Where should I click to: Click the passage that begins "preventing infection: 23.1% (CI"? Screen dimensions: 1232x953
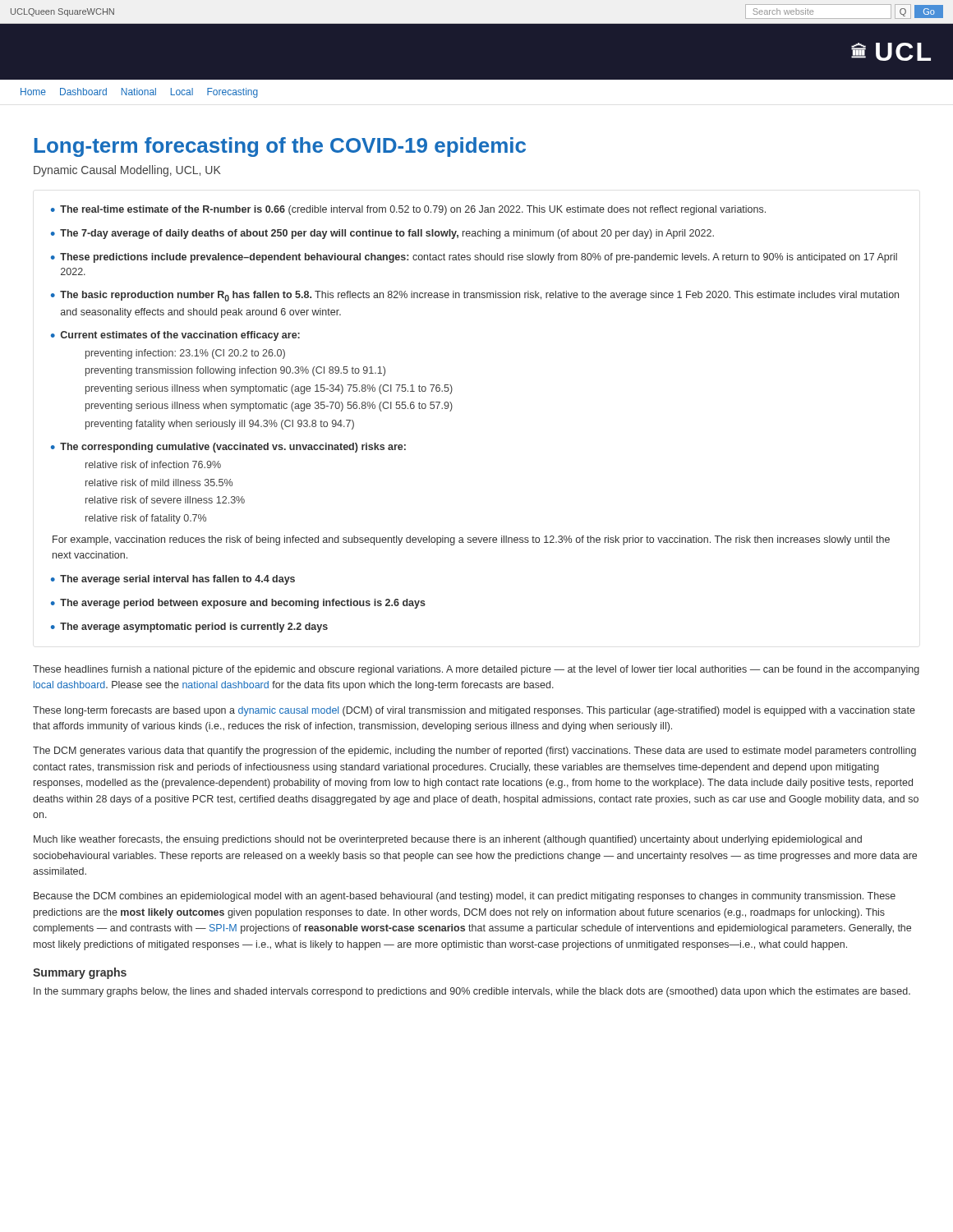click(185, 353)
